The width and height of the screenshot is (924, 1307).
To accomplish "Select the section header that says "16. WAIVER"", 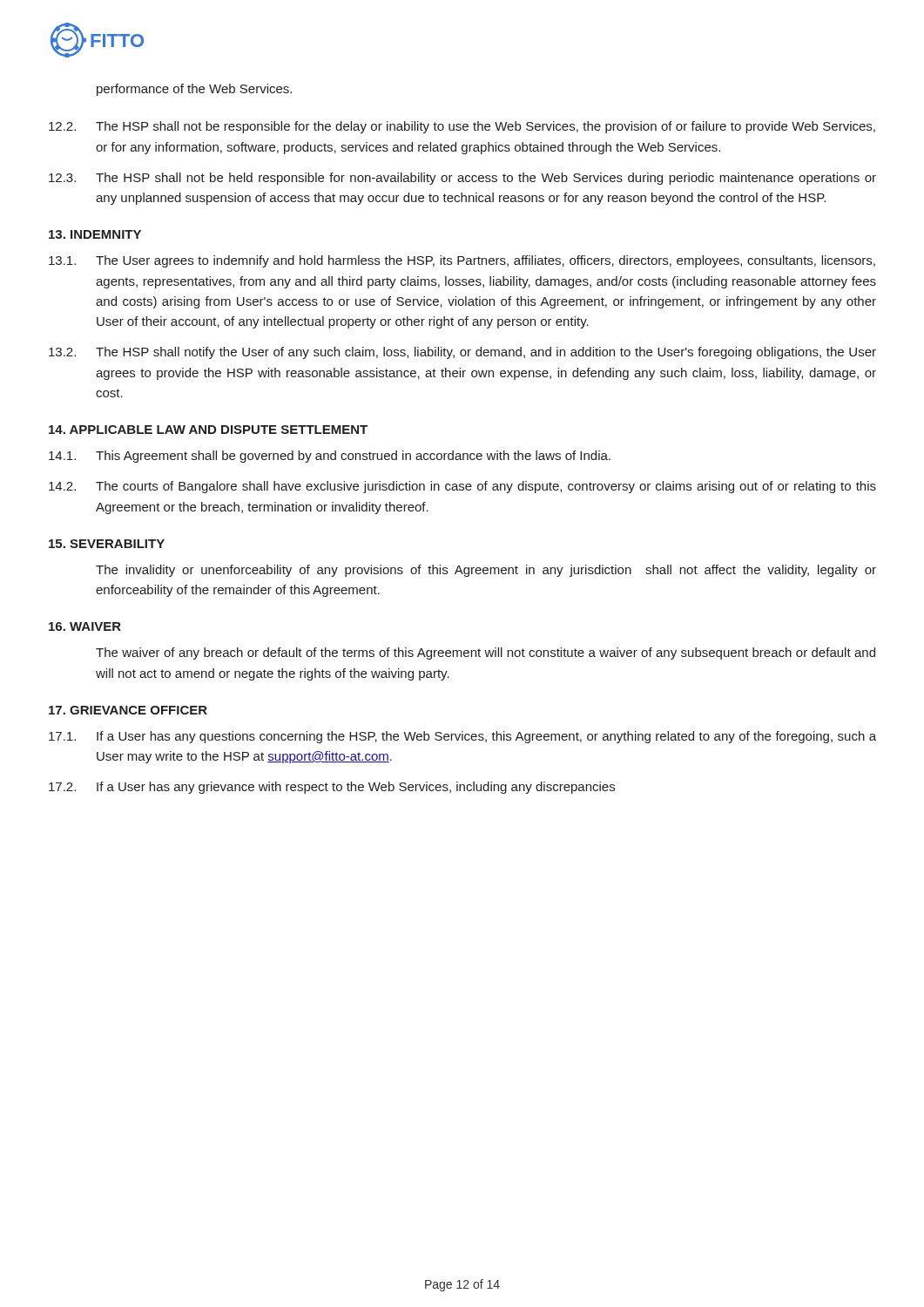I will pos(85,626).
